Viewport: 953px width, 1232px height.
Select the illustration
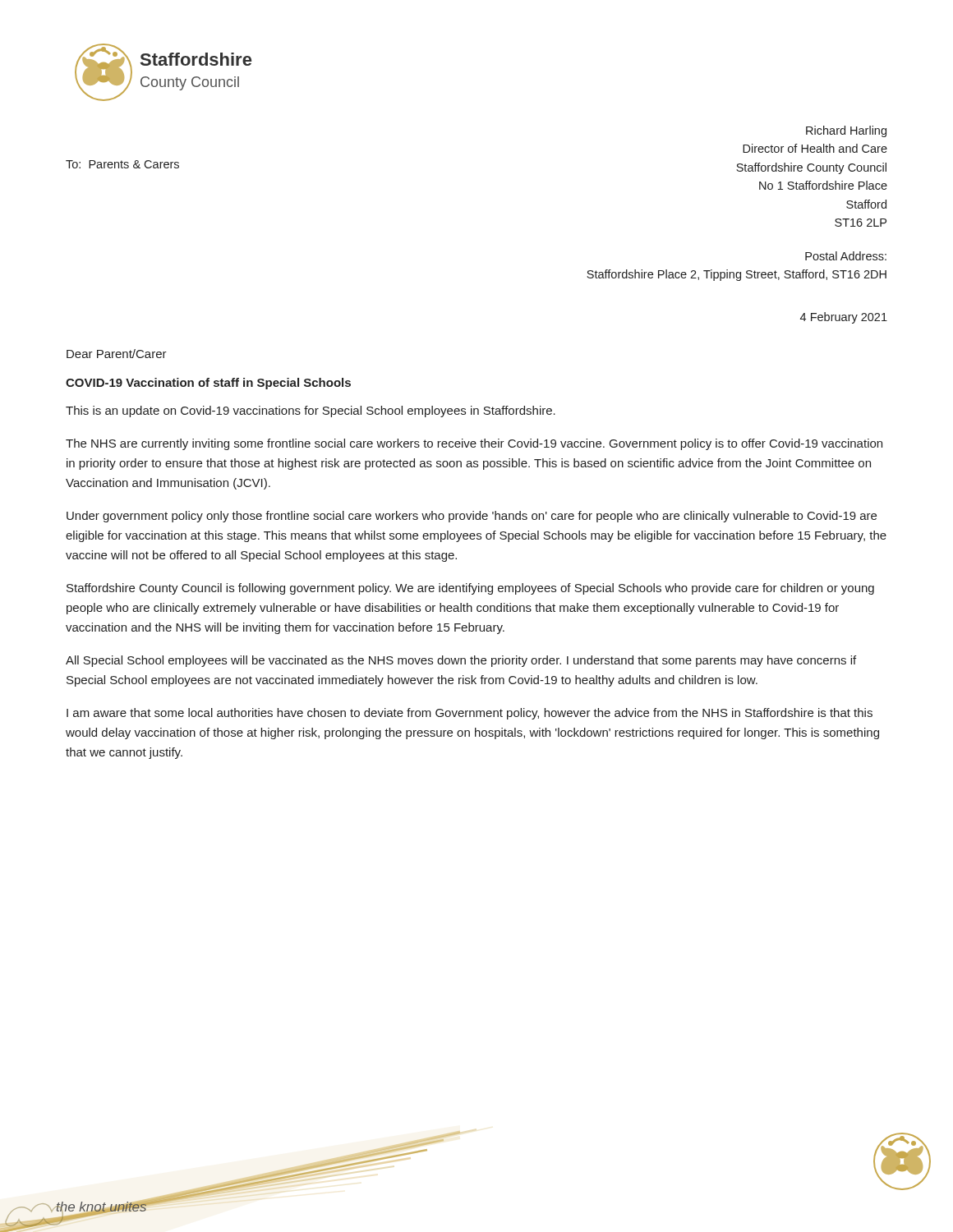pos(476,1179)
